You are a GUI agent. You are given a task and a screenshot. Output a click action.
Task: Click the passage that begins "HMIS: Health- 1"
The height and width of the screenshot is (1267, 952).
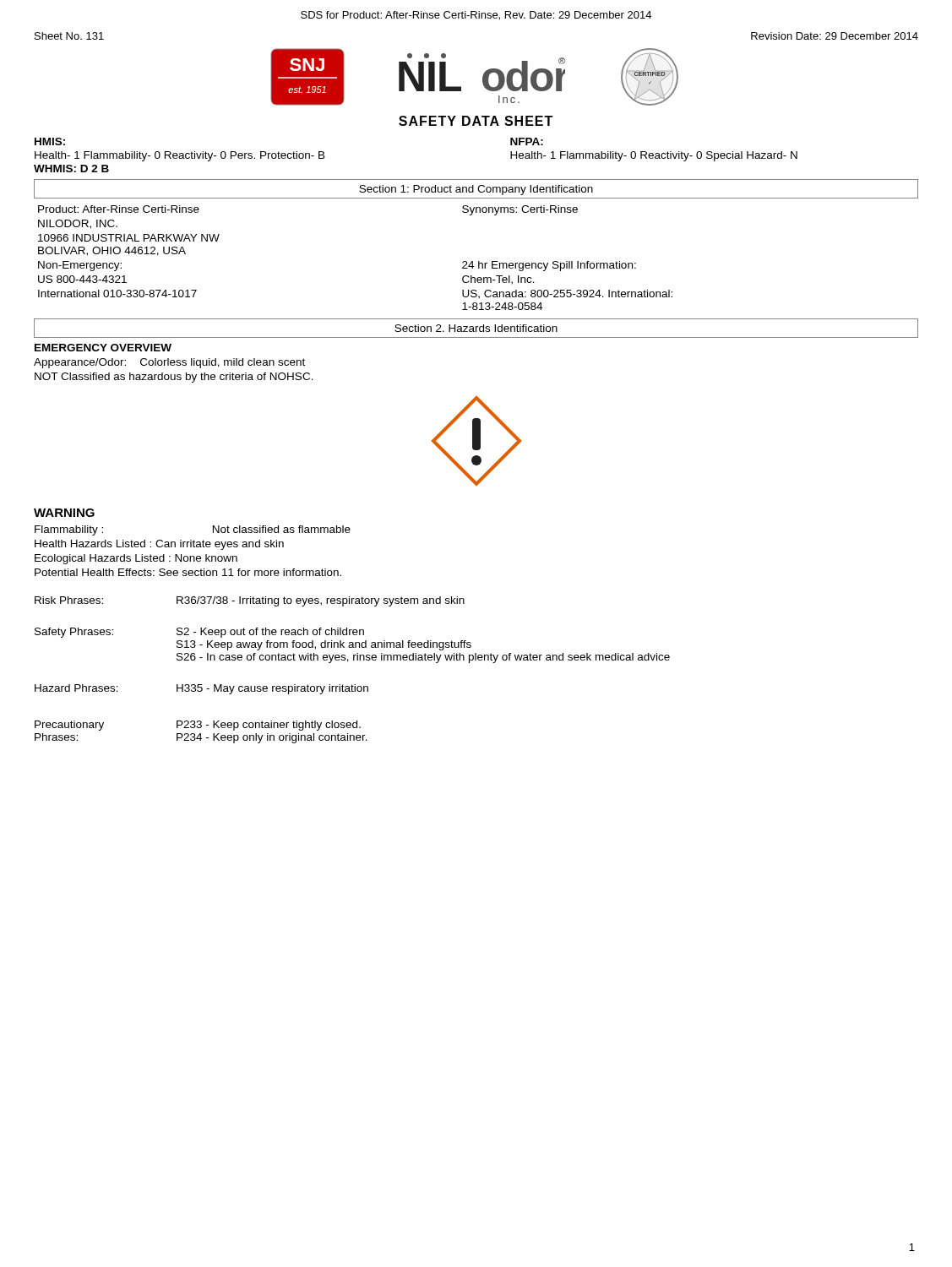click(x=238, y=155)
